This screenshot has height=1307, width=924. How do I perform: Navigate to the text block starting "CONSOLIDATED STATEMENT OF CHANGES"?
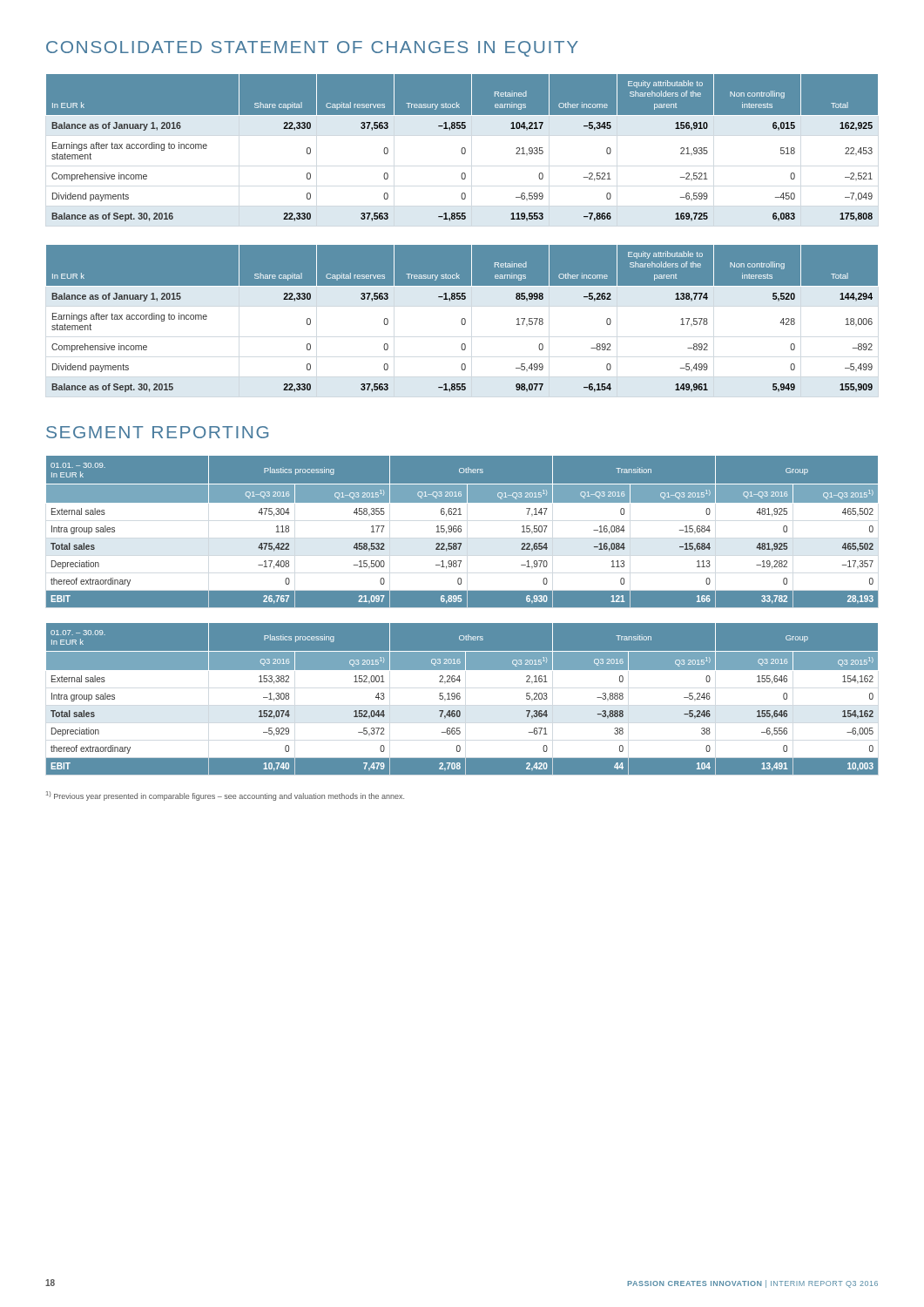tap(312, 47)
